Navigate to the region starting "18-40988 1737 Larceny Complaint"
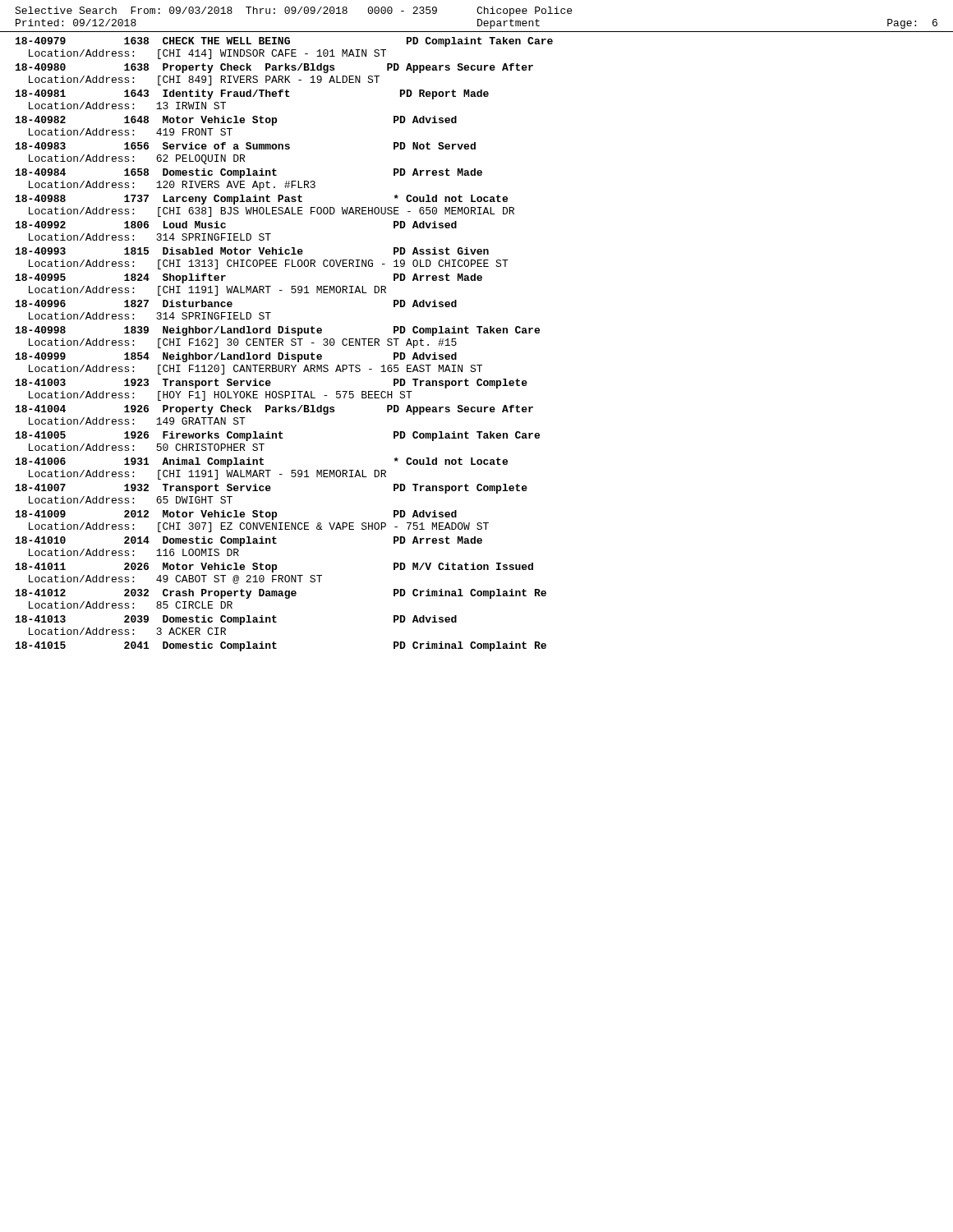Viewport: 953px width, 1232px height. point(476,205)
